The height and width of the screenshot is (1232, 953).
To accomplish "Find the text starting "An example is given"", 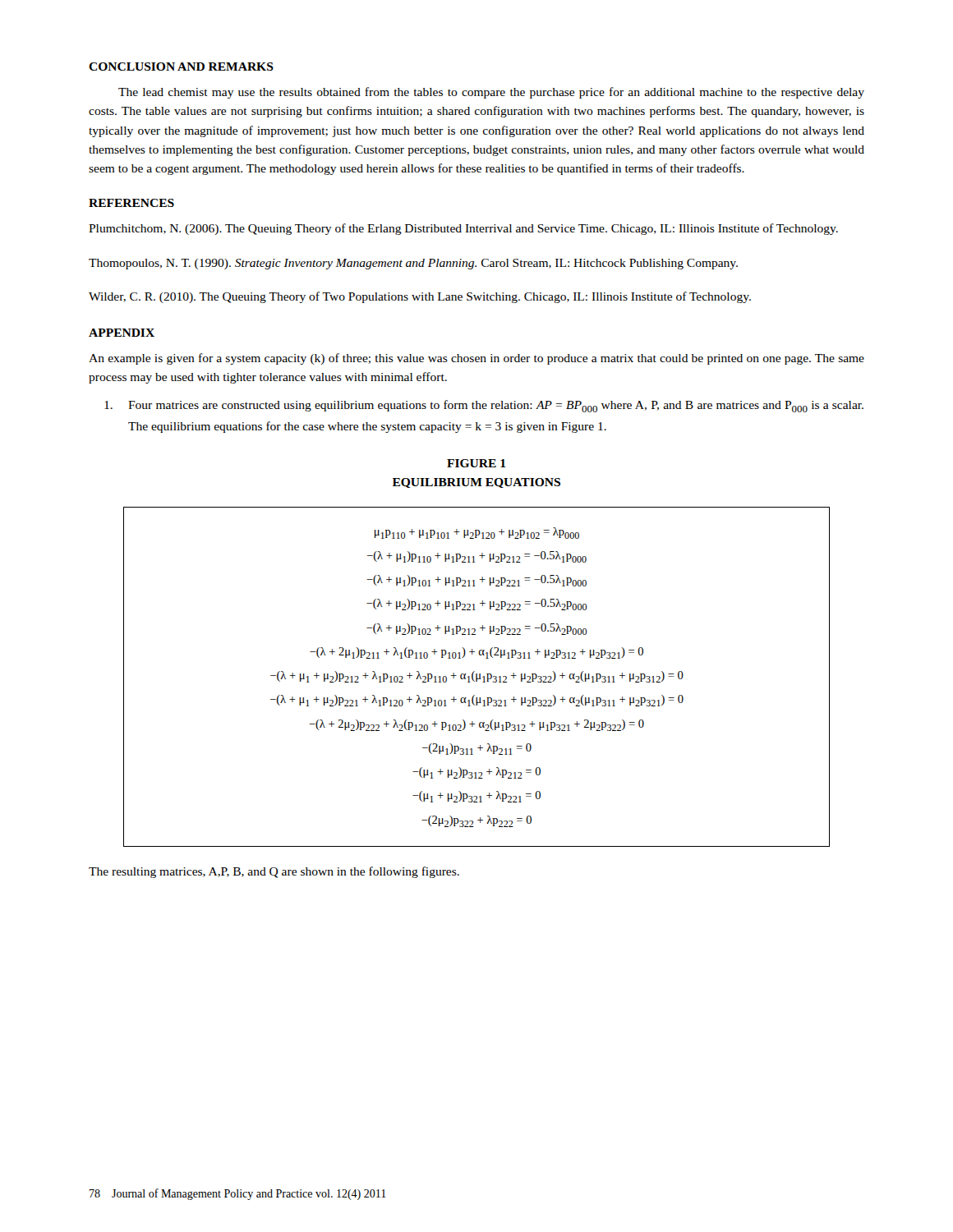I will coord(476,367).
